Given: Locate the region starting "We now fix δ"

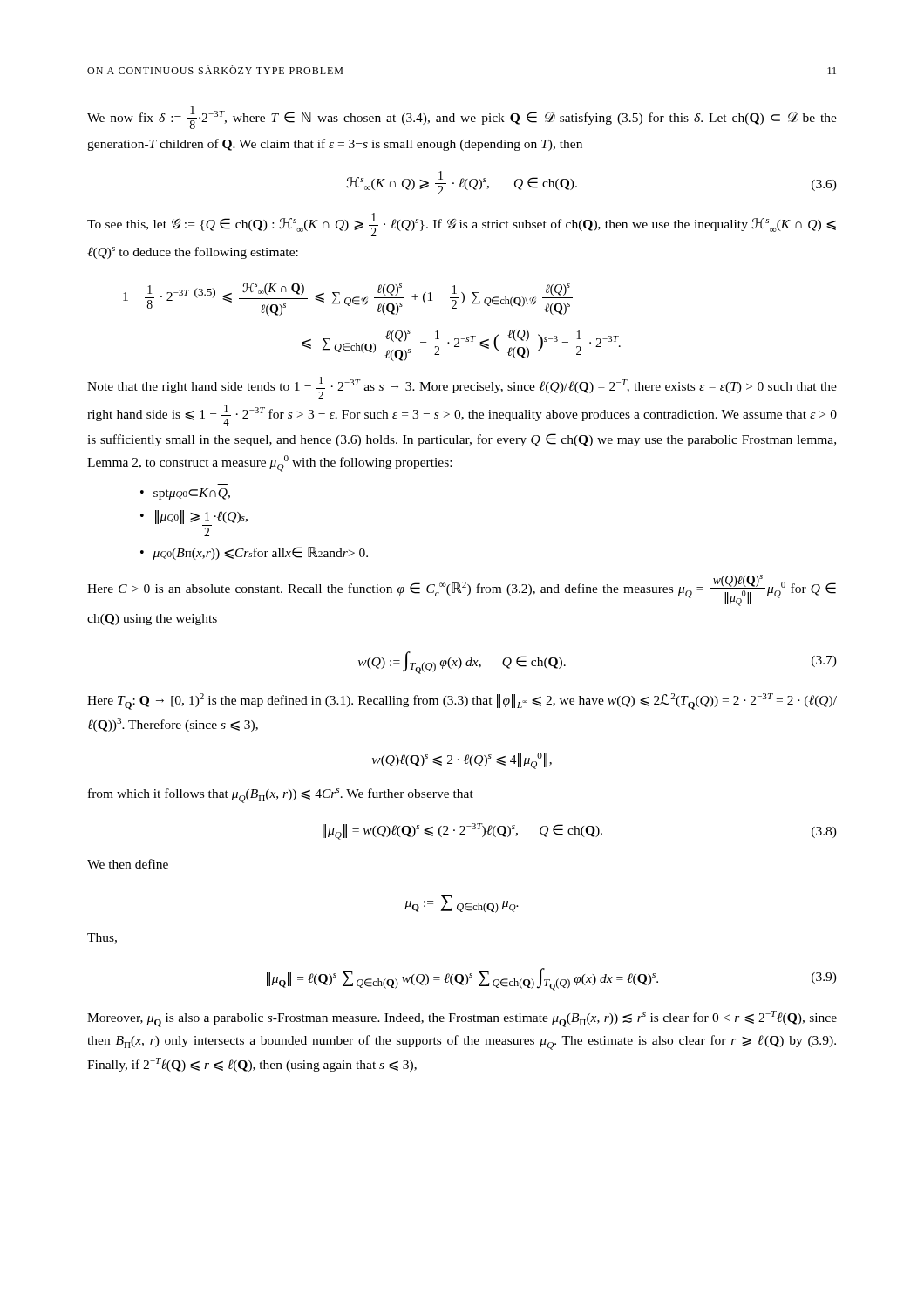Looking at the screenshot, I should tap(462, 127).
